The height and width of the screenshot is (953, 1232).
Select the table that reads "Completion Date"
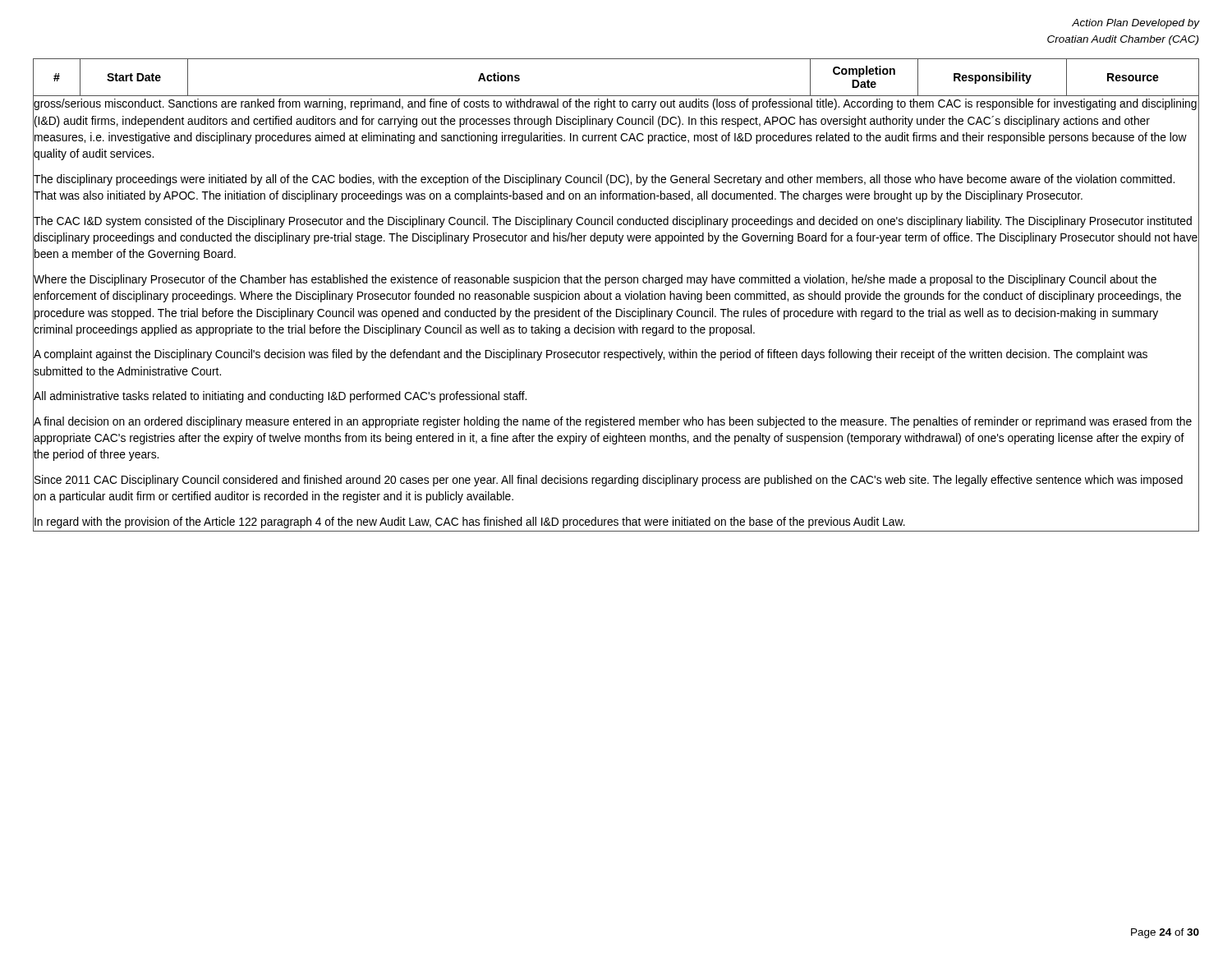[616, 295]
